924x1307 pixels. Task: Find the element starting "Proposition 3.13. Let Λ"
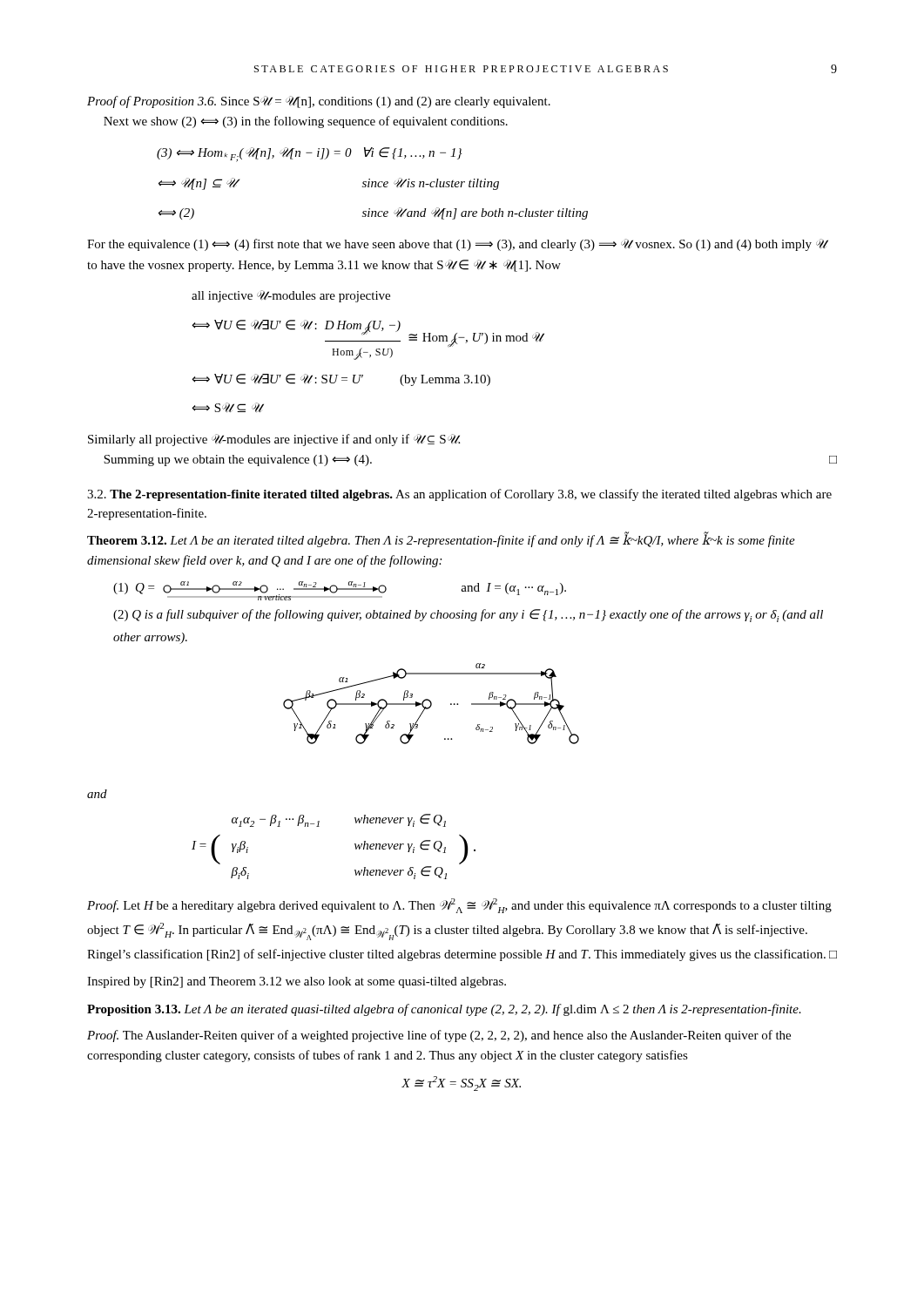444,1009
